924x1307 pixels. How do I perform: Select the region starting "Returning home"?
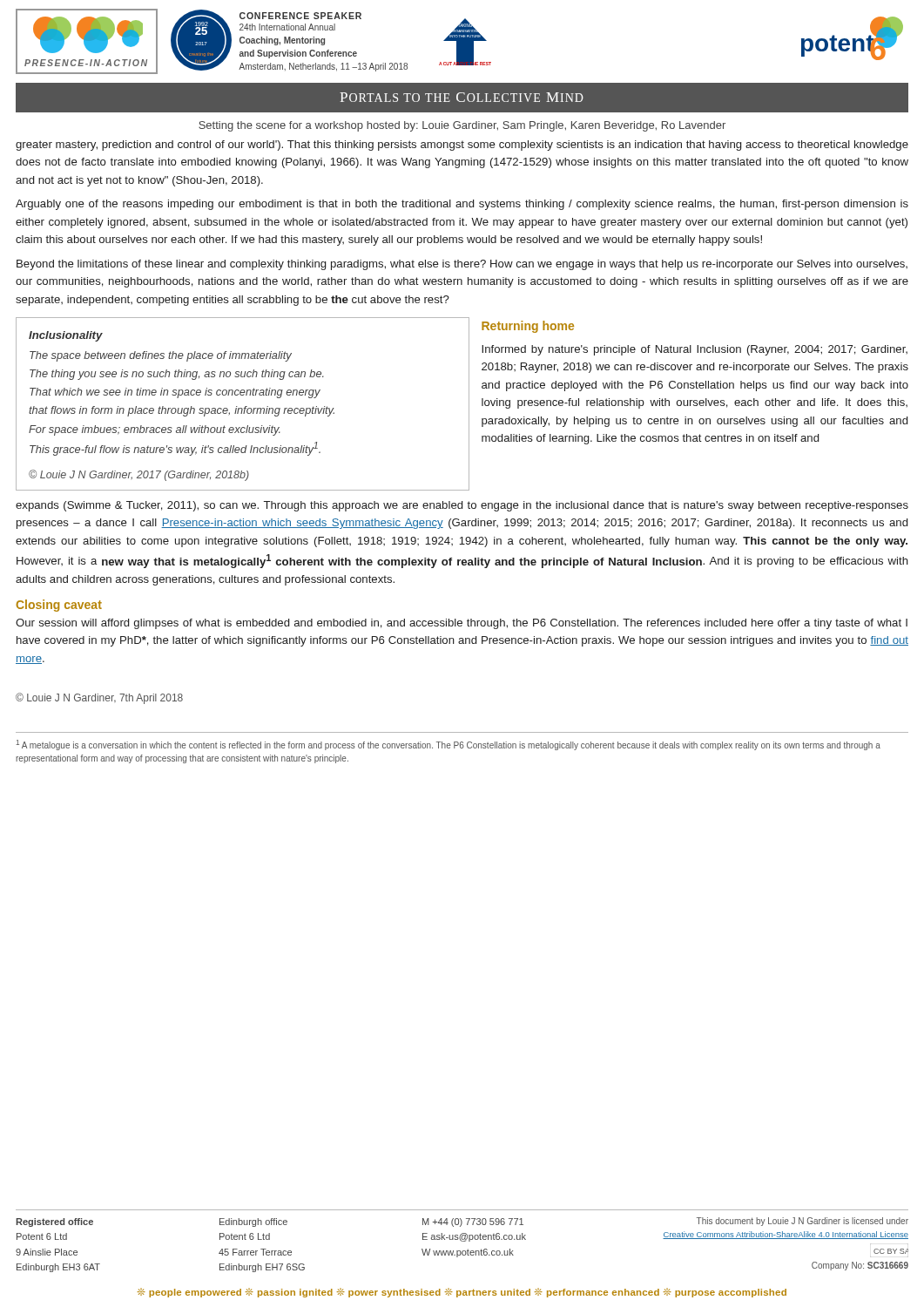coord(528,326)
